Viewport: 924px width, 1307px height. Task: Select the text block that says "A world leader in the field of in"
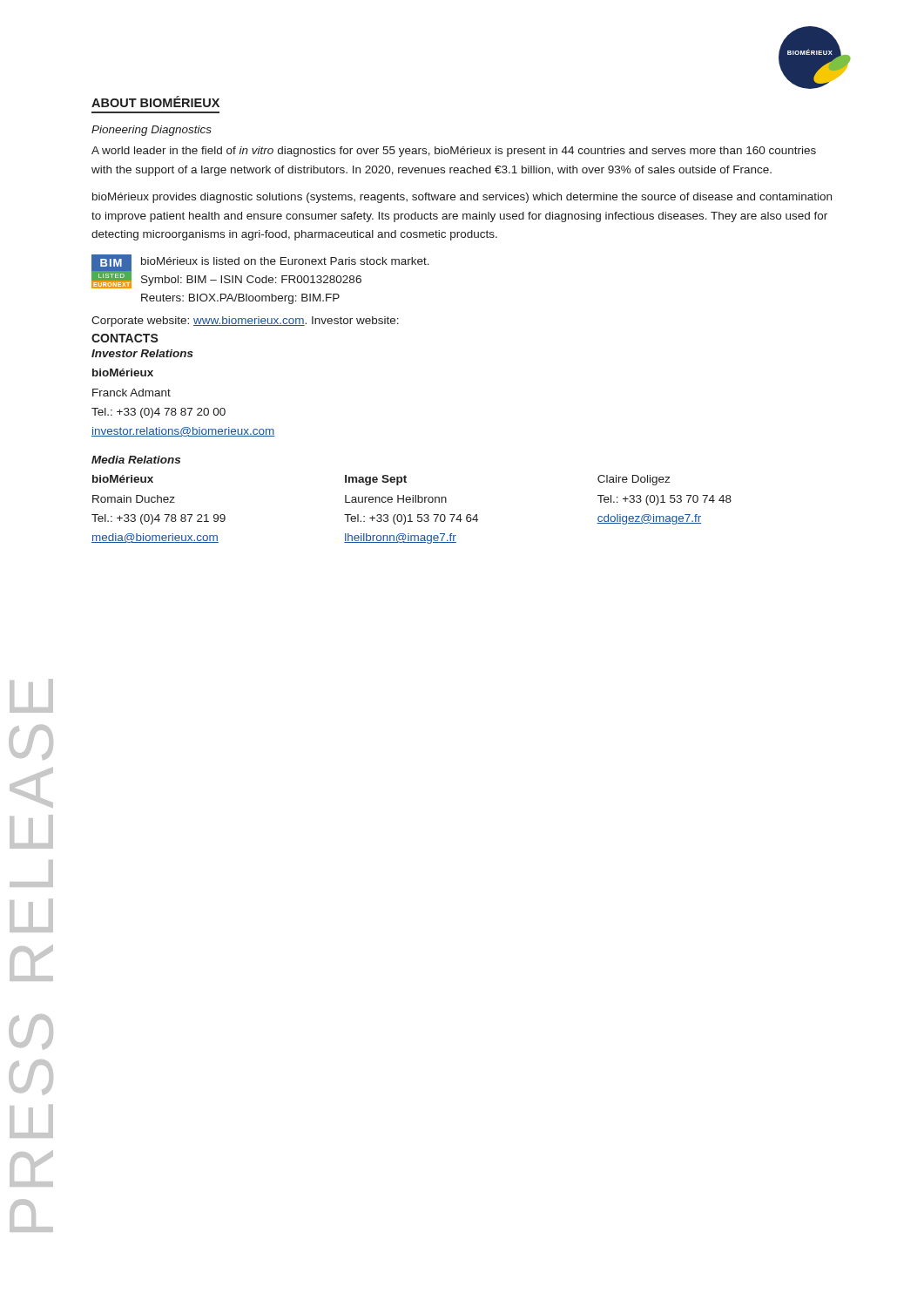(462, 160)
